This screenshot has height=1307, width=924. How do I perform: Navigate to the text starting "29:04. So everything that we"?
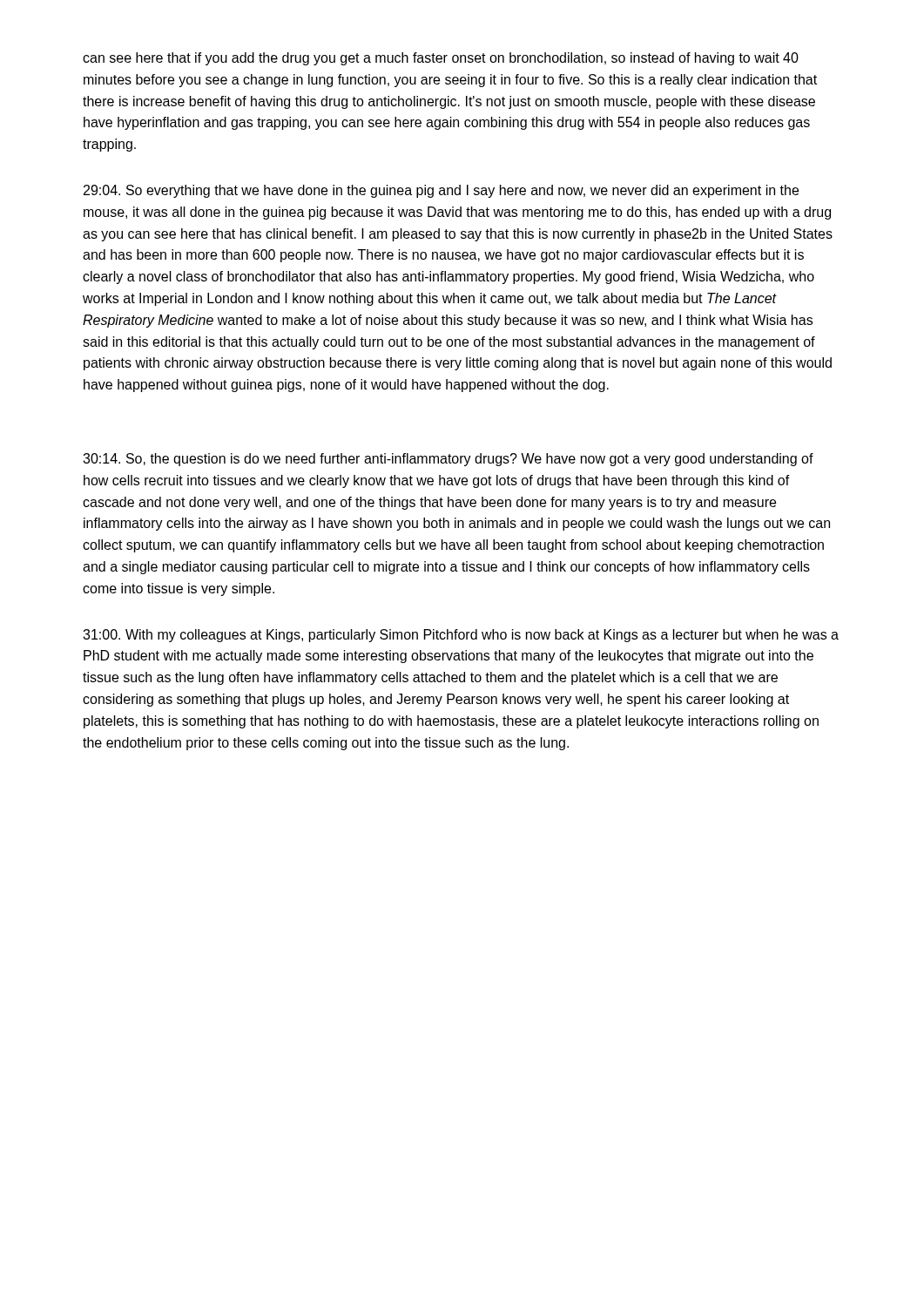[x=458, y=288]
